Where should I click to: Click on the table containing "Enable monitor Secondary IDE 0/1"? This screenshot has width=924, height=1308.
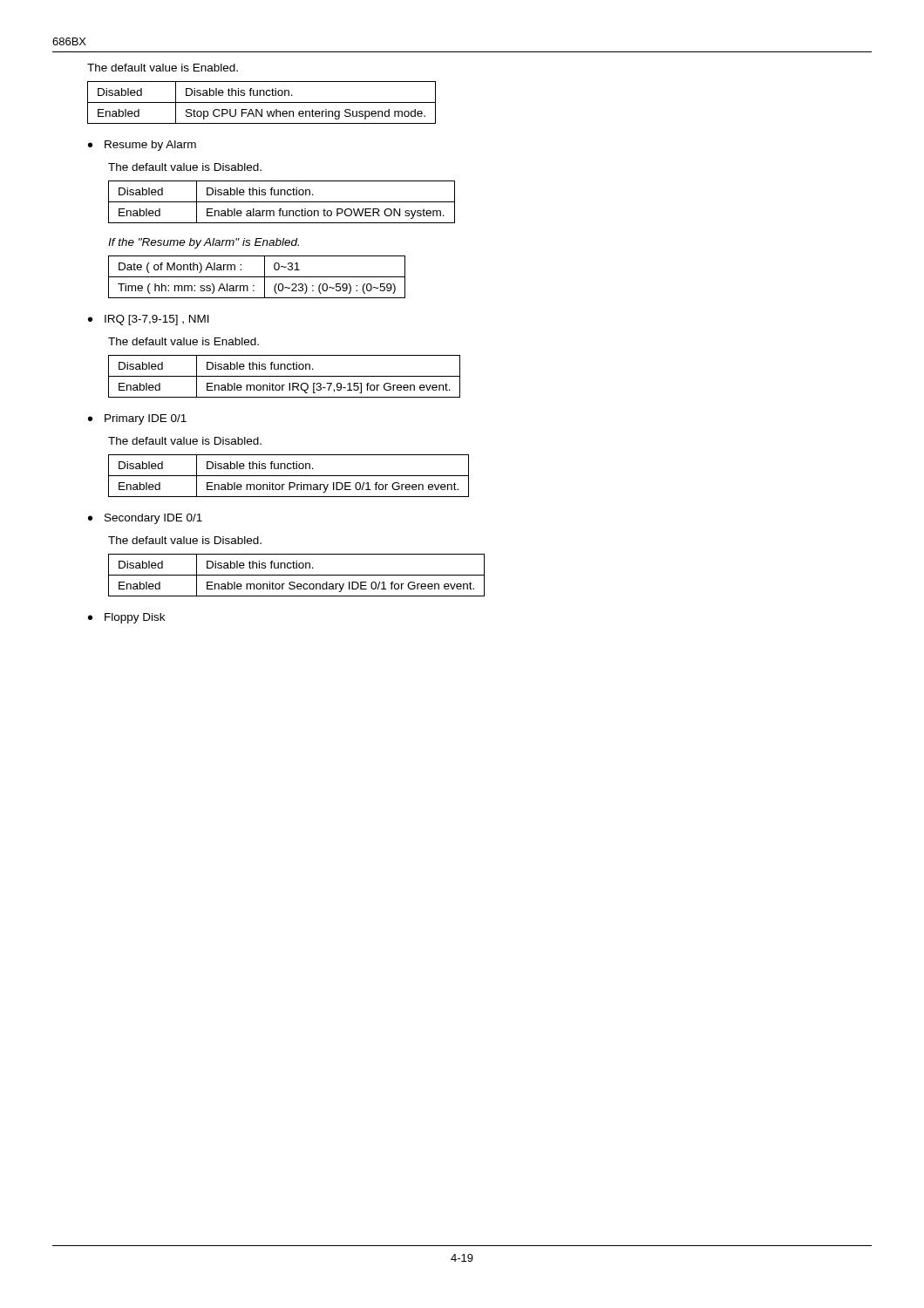(x=481, y=575)
